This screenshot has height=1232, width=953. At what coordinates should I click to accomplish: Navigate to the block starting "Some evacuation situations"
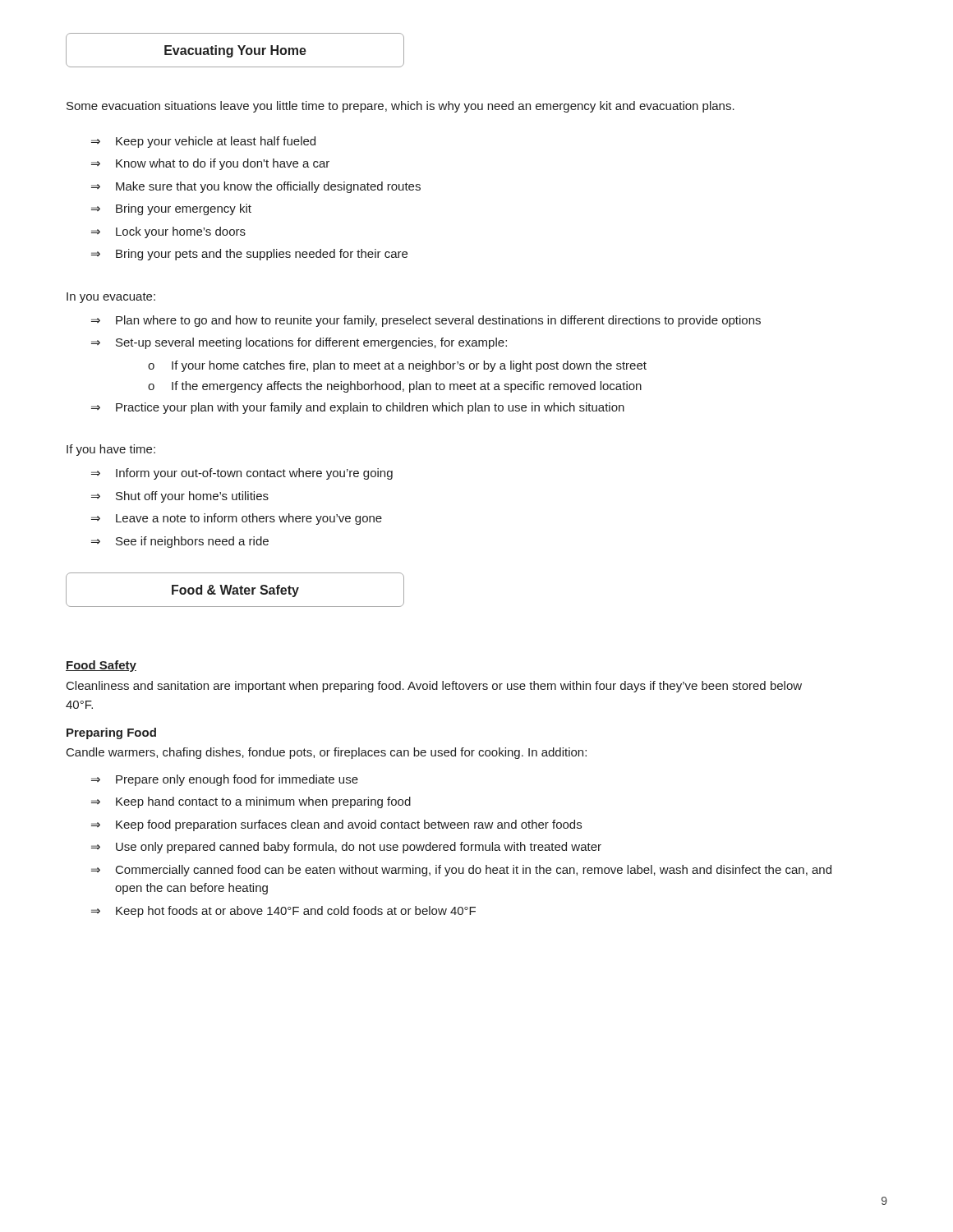tap(400, 106)
